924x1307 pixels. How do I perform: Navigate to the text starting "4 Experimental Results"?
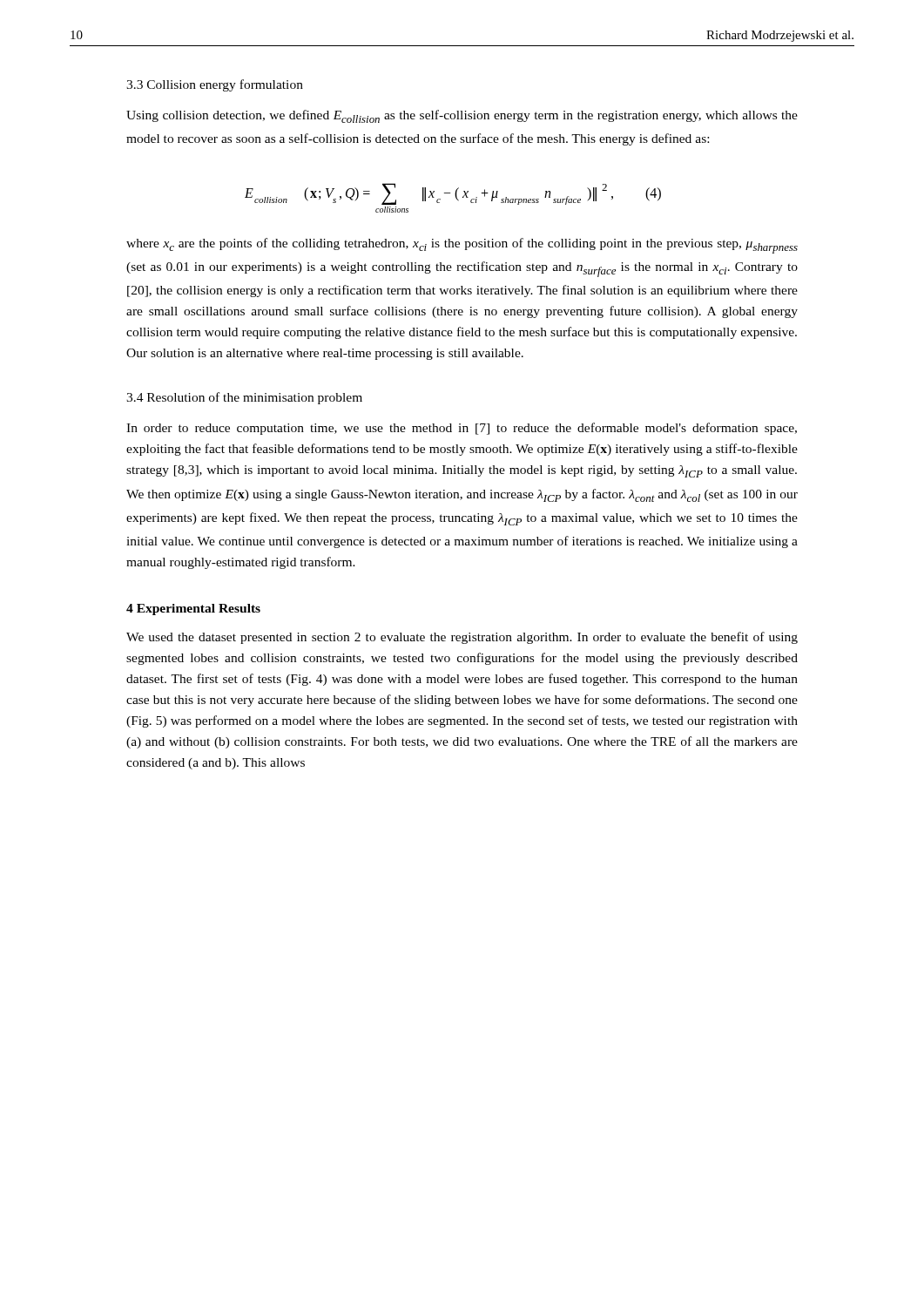tap(193, 608)
